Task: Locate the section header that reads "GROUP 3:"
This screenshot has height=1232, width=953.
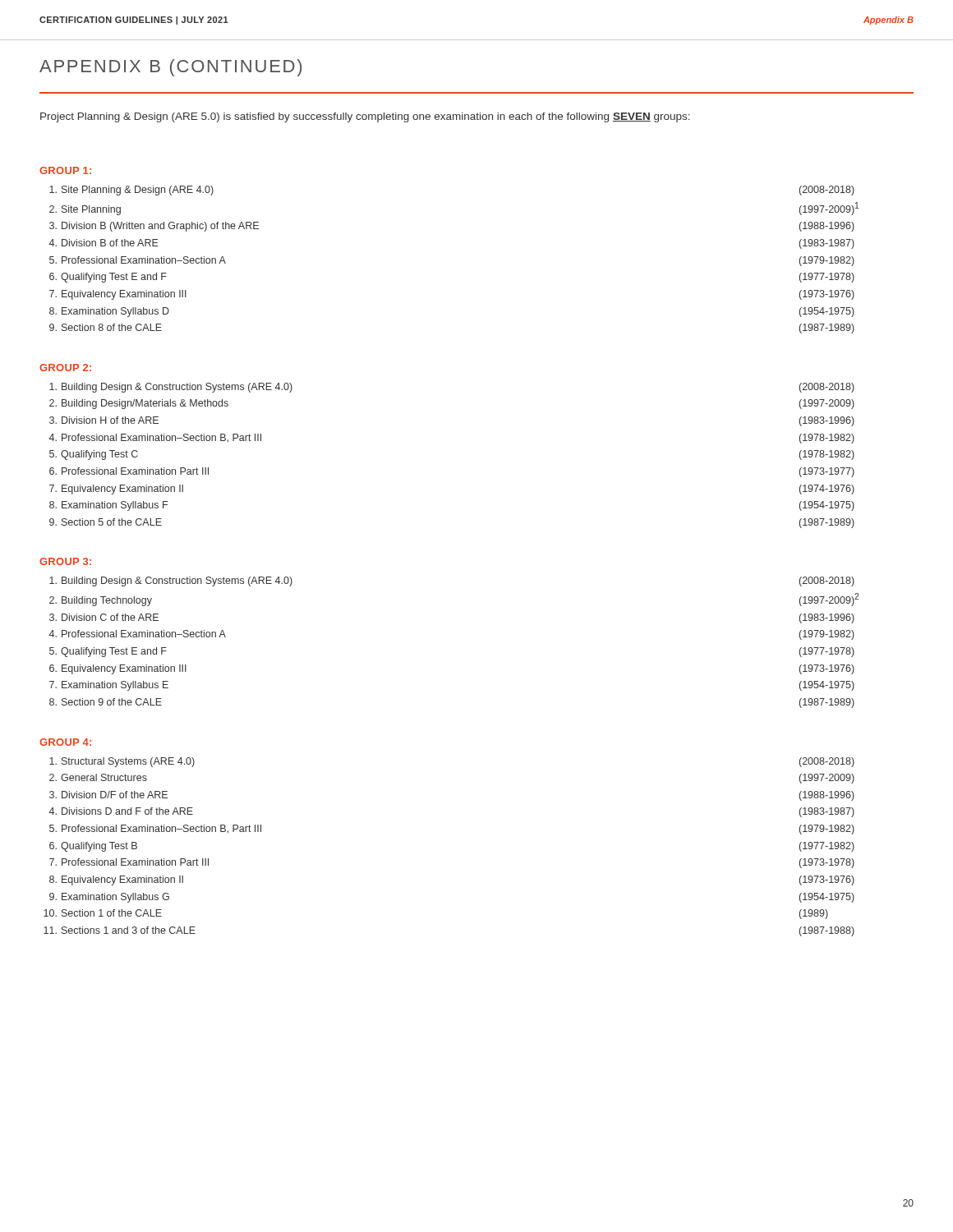Action: (x=66, y=562)
